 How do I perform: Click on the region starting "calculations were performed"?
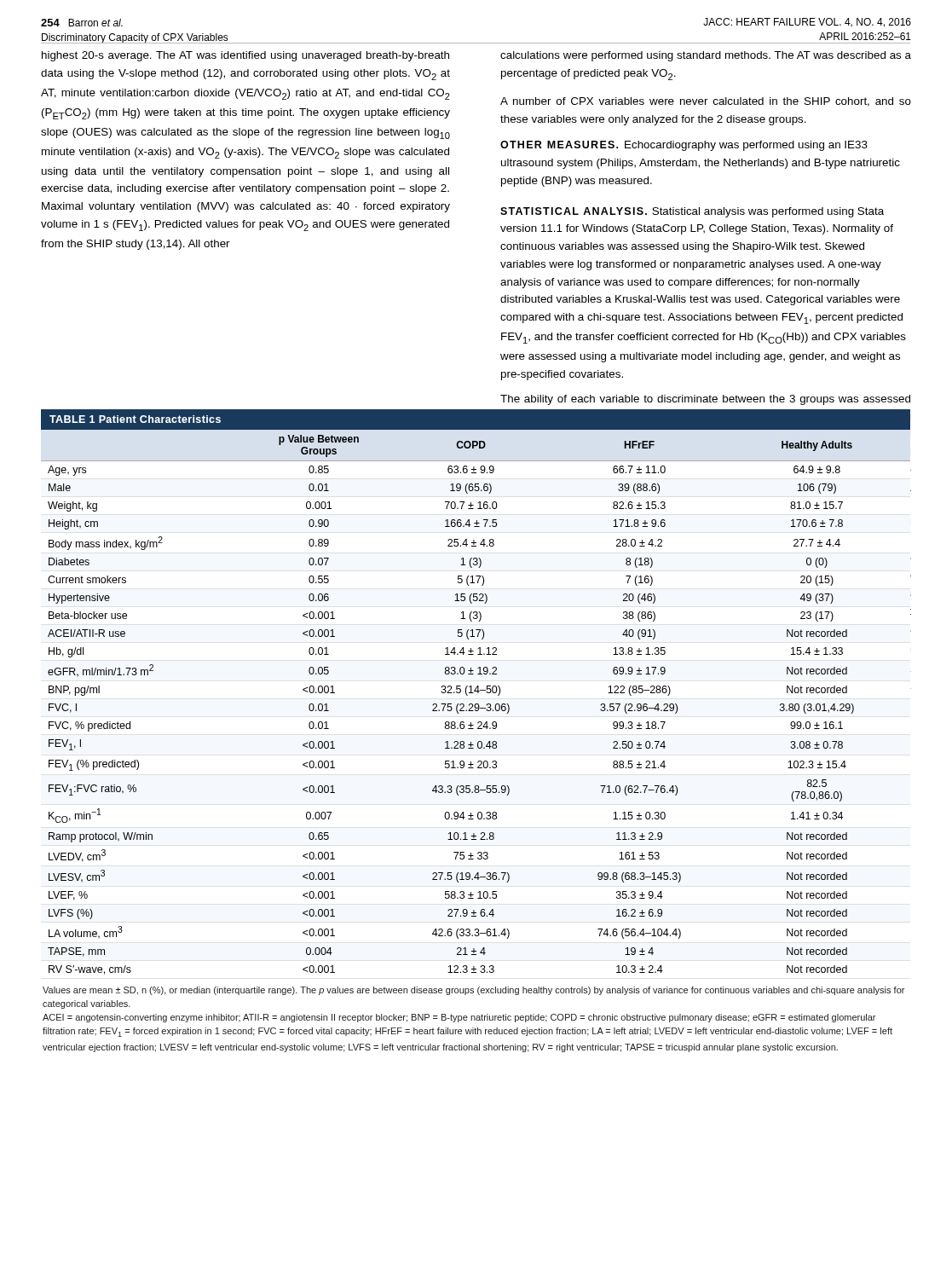pos(706,65)
